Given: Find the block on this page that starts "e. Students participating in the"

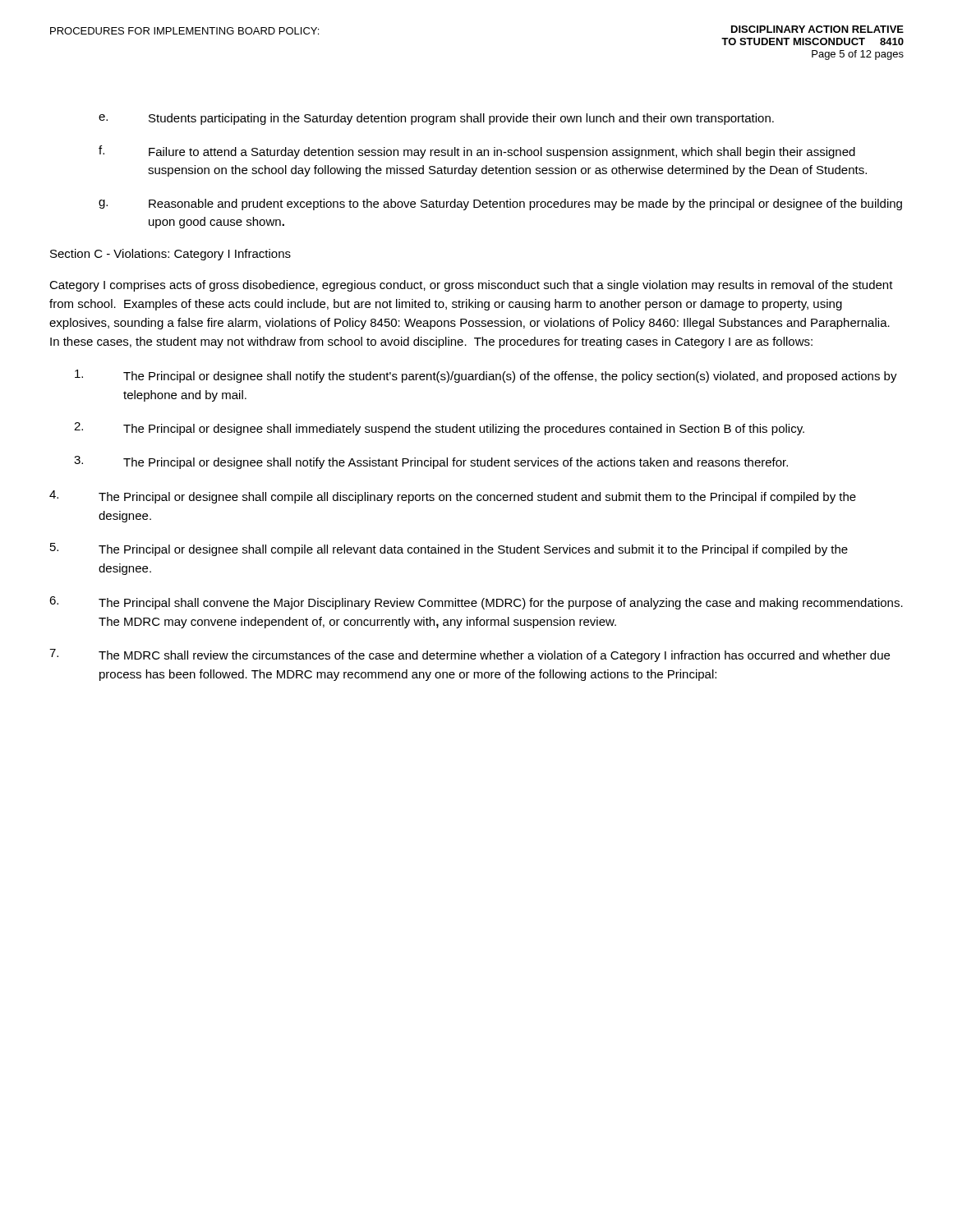Looking at the screenshot, I should [x=437, y=119].
